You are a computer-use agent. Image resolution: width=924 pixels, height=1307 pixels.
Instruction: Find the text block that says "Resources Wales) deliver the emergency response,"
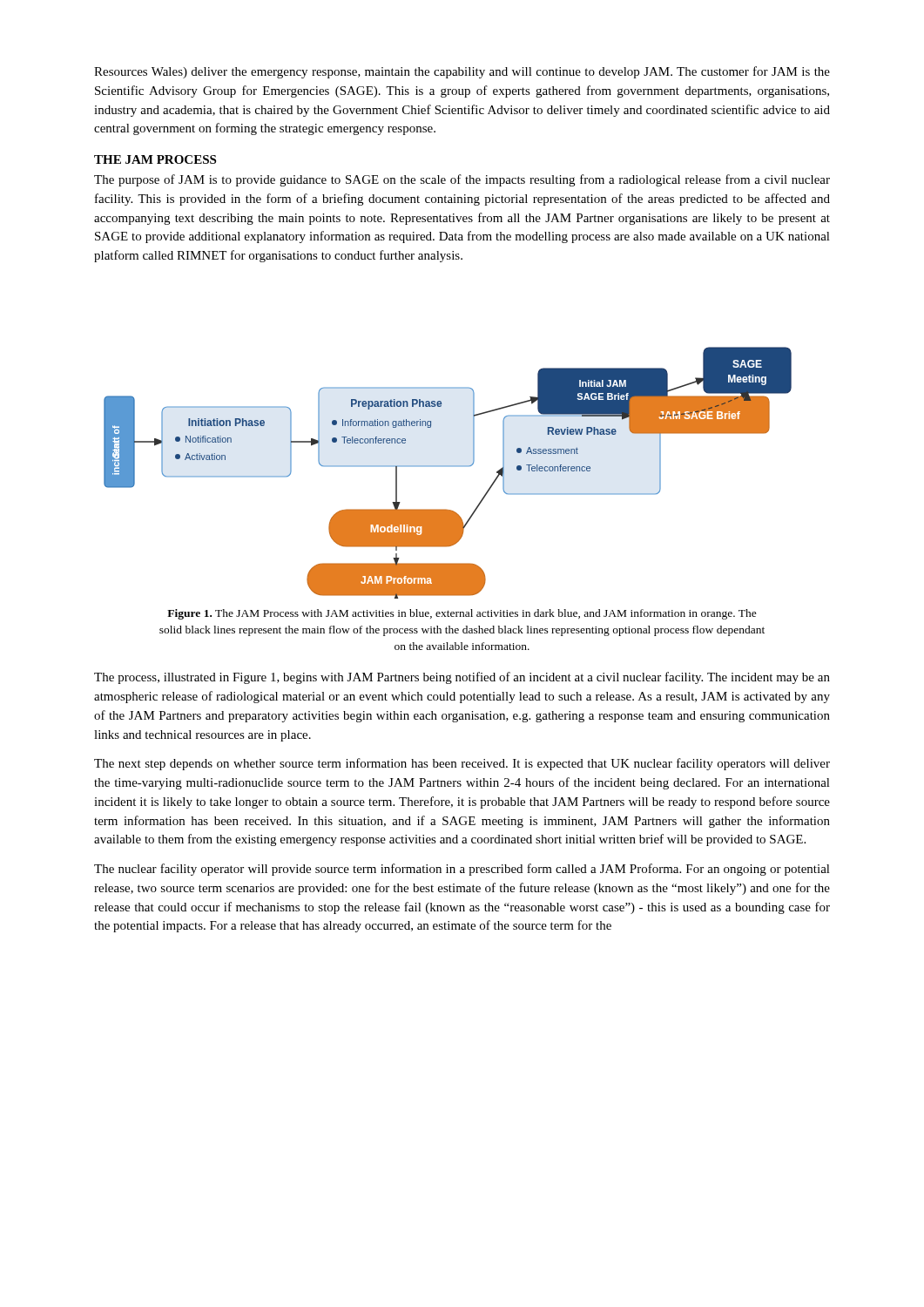click(x=462, y=100)
